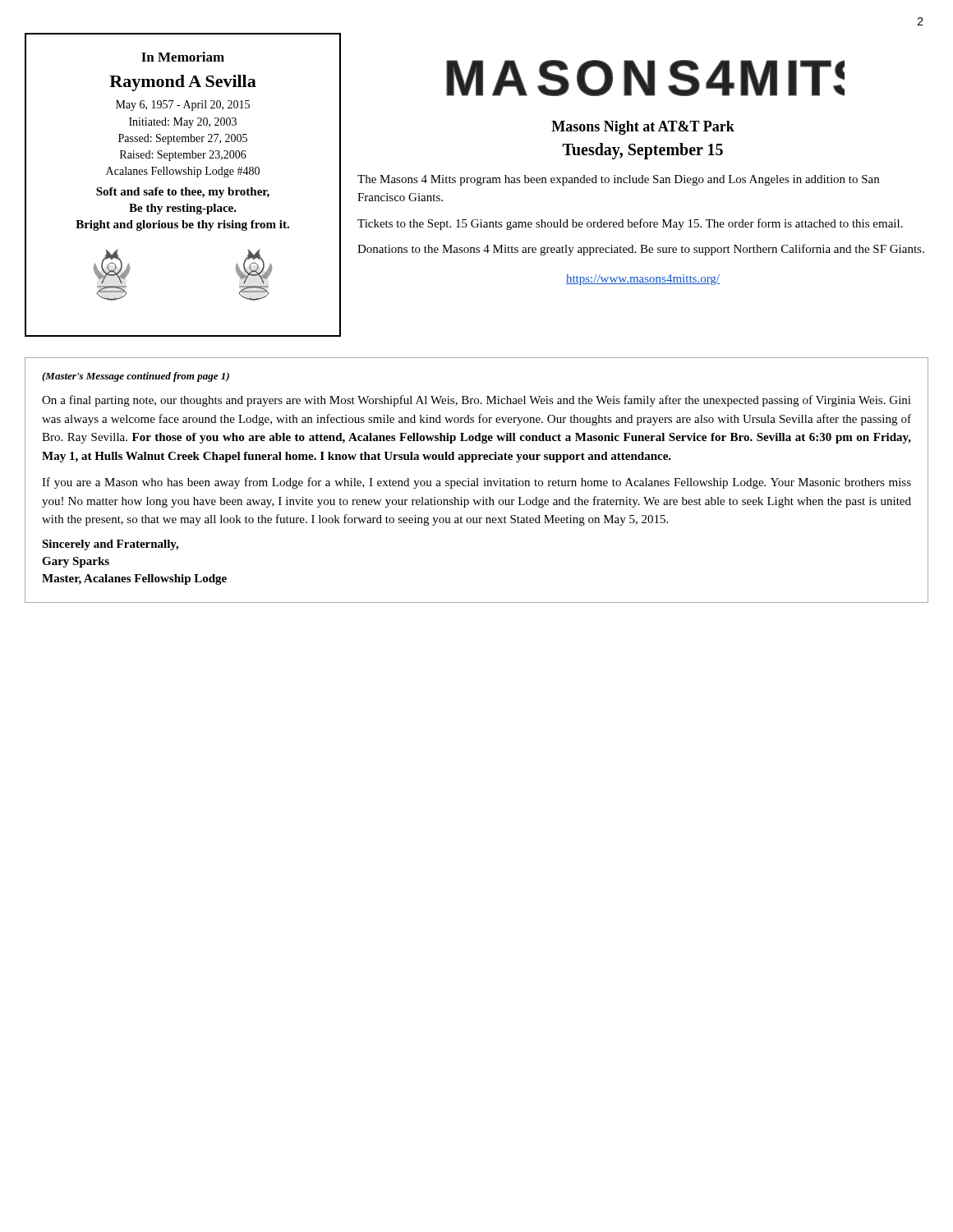Screen dimensions: 1232x953
Task: Point to the block starting "Tuesday, September 15"
Action: [643, 150]
